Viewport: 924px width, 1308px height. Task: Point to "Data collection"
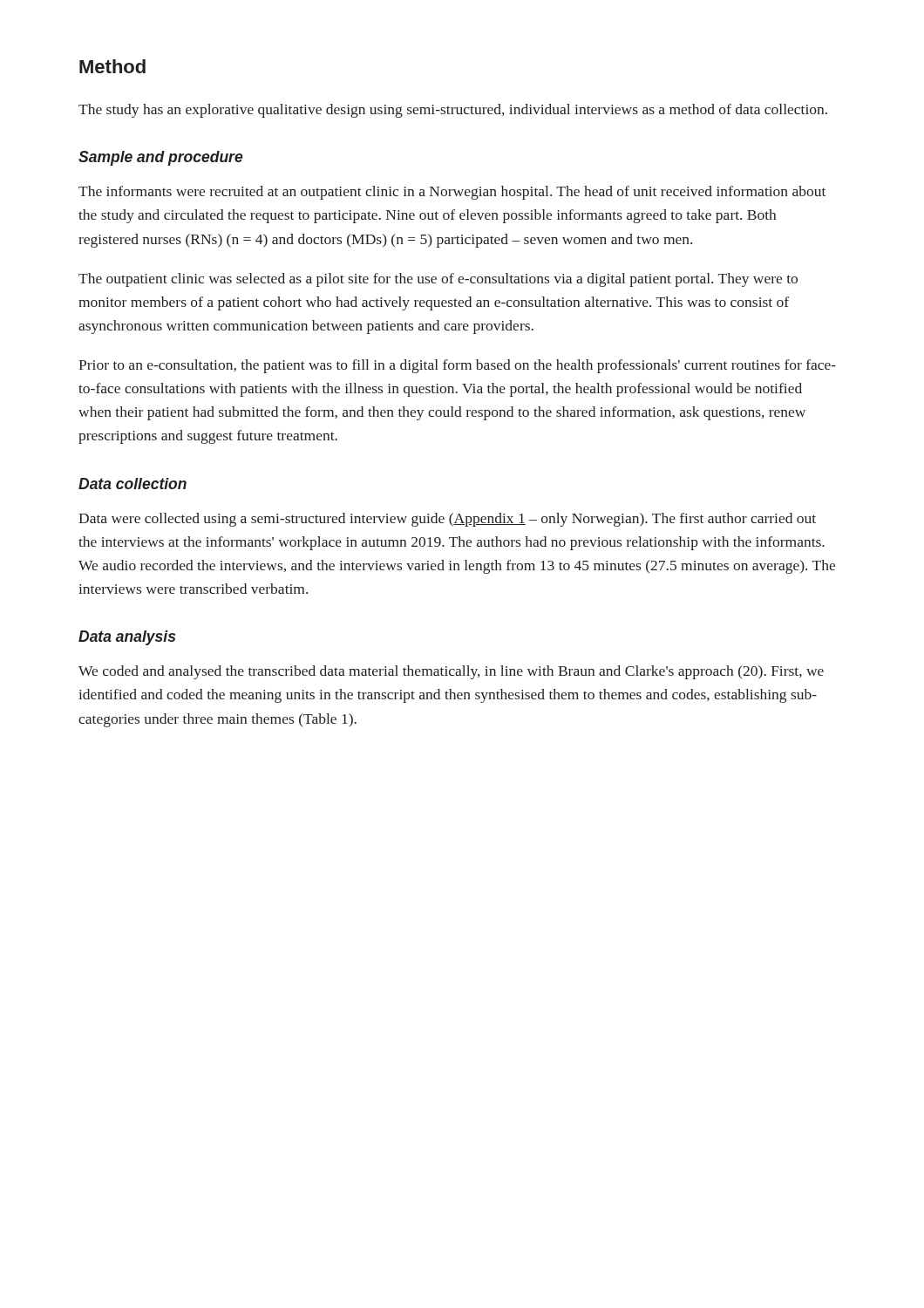coord(133,484)
